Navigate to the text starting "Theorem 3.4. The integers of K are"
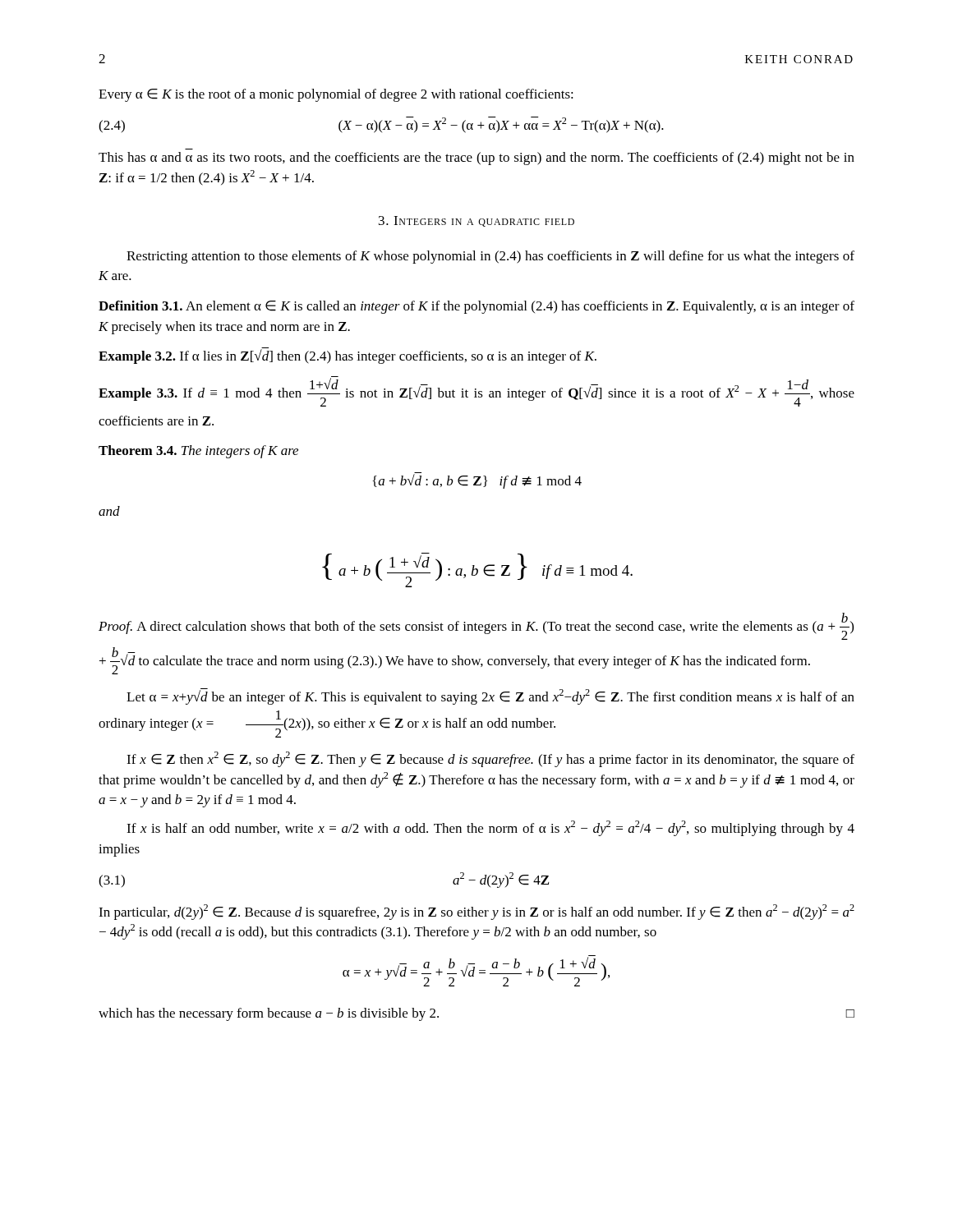Viewport: 953px width, 1232px height. pyautogui.click(x=198, y=452)
